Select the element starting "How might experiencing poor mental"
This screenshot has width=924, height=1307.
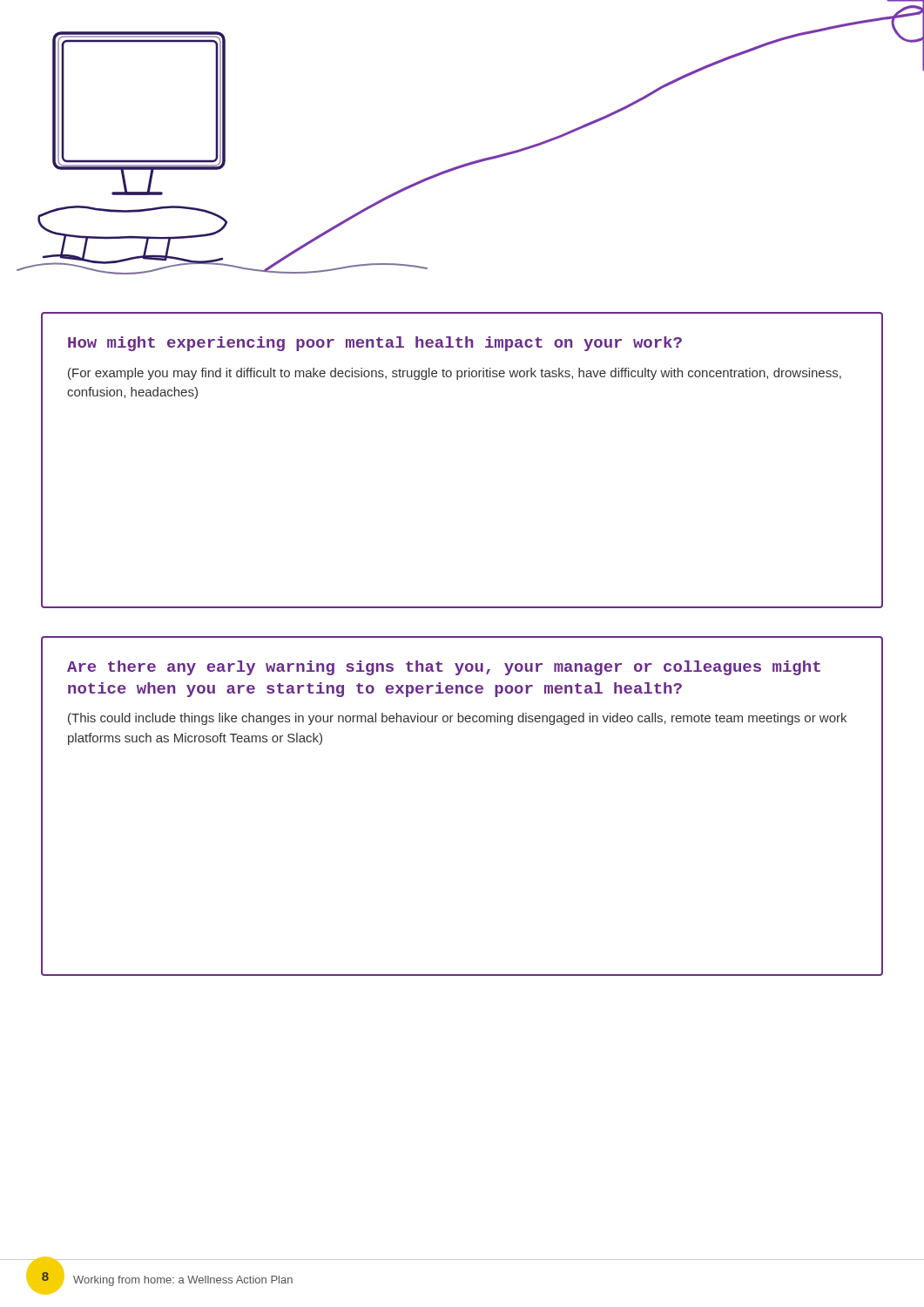pyautogui.click(x=462, y=368)
